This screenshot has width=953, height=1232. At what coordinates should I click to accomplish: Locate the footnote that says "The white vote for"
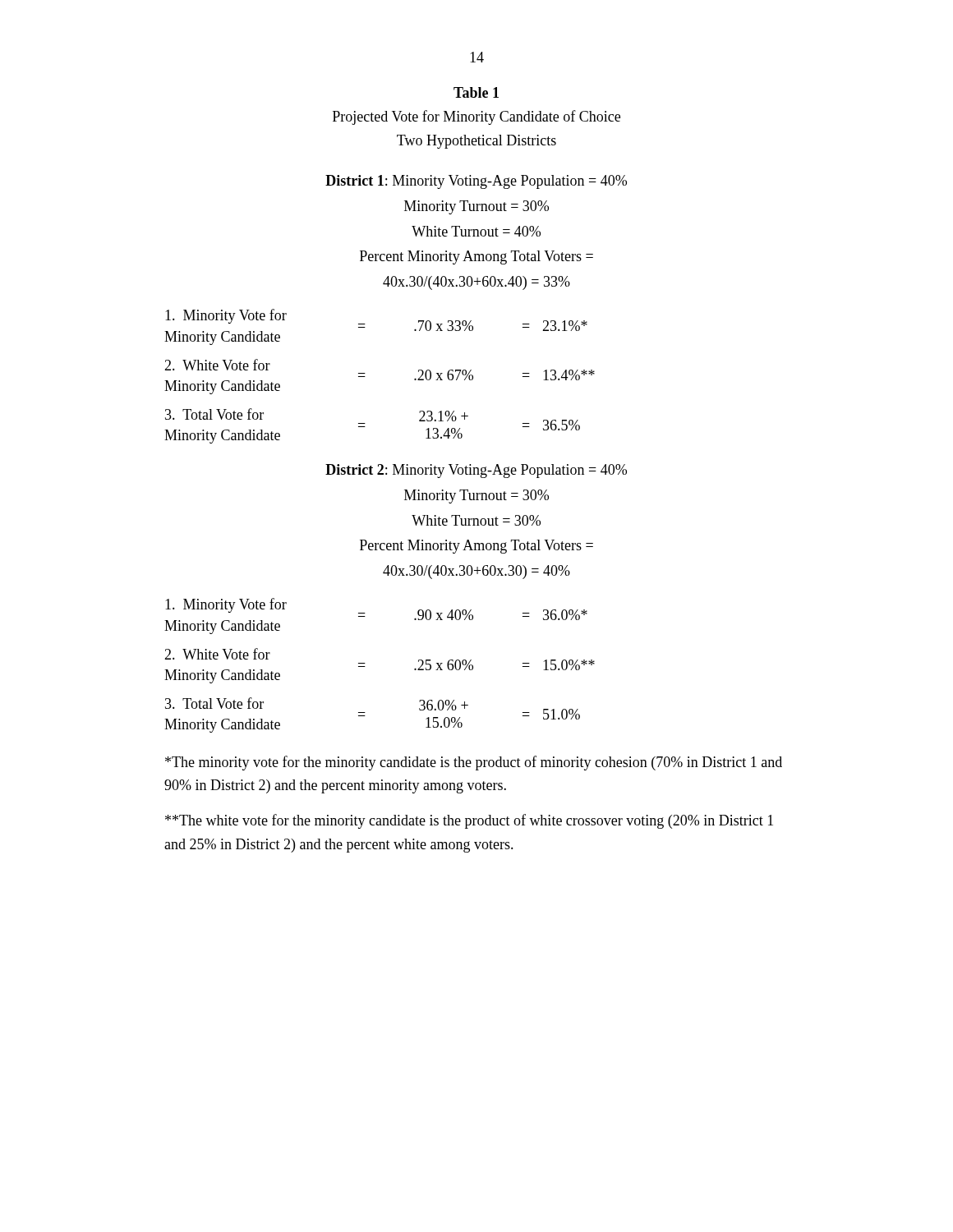coord(469,832)
